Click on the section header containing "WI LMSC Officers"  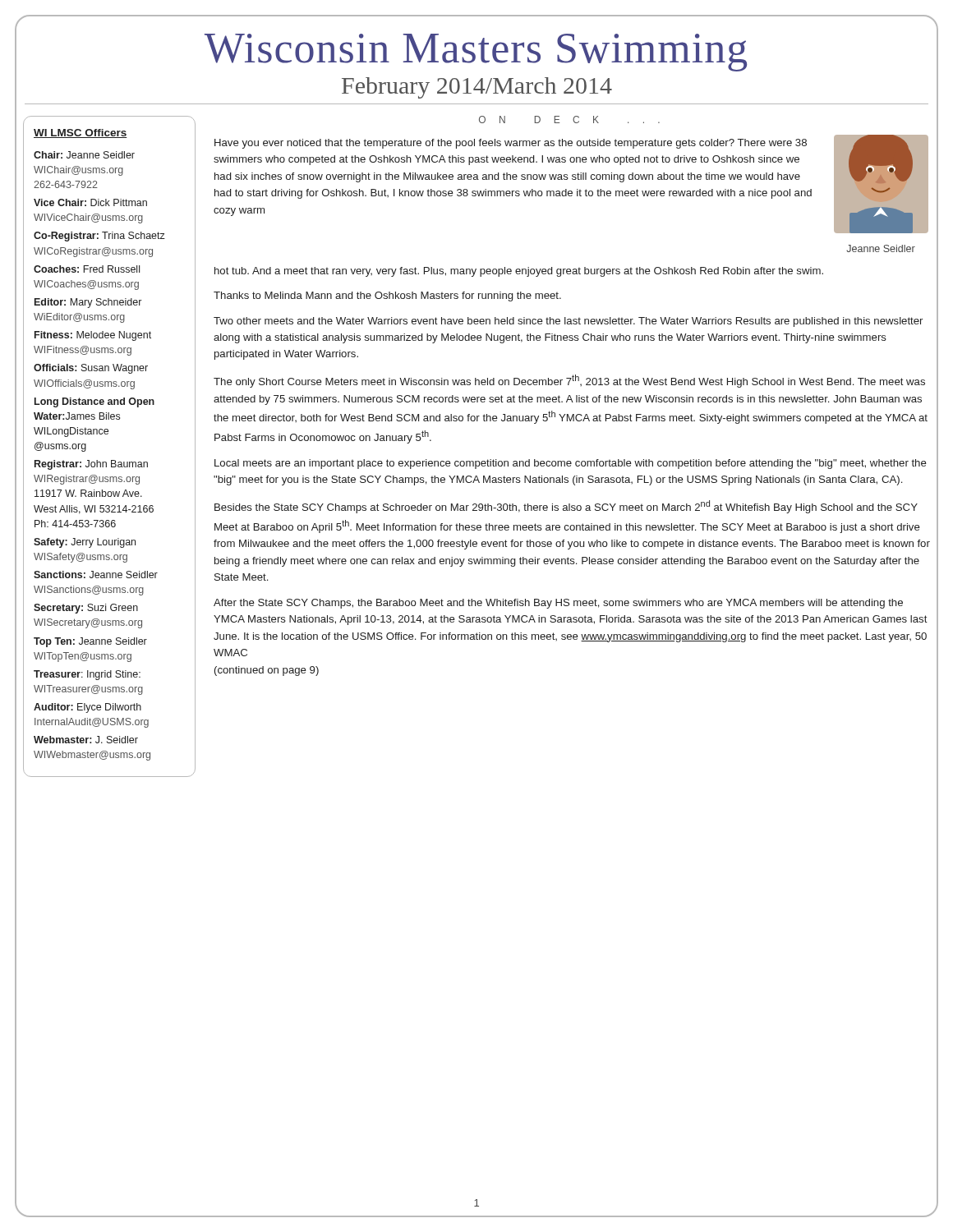(x=80, y=133)
